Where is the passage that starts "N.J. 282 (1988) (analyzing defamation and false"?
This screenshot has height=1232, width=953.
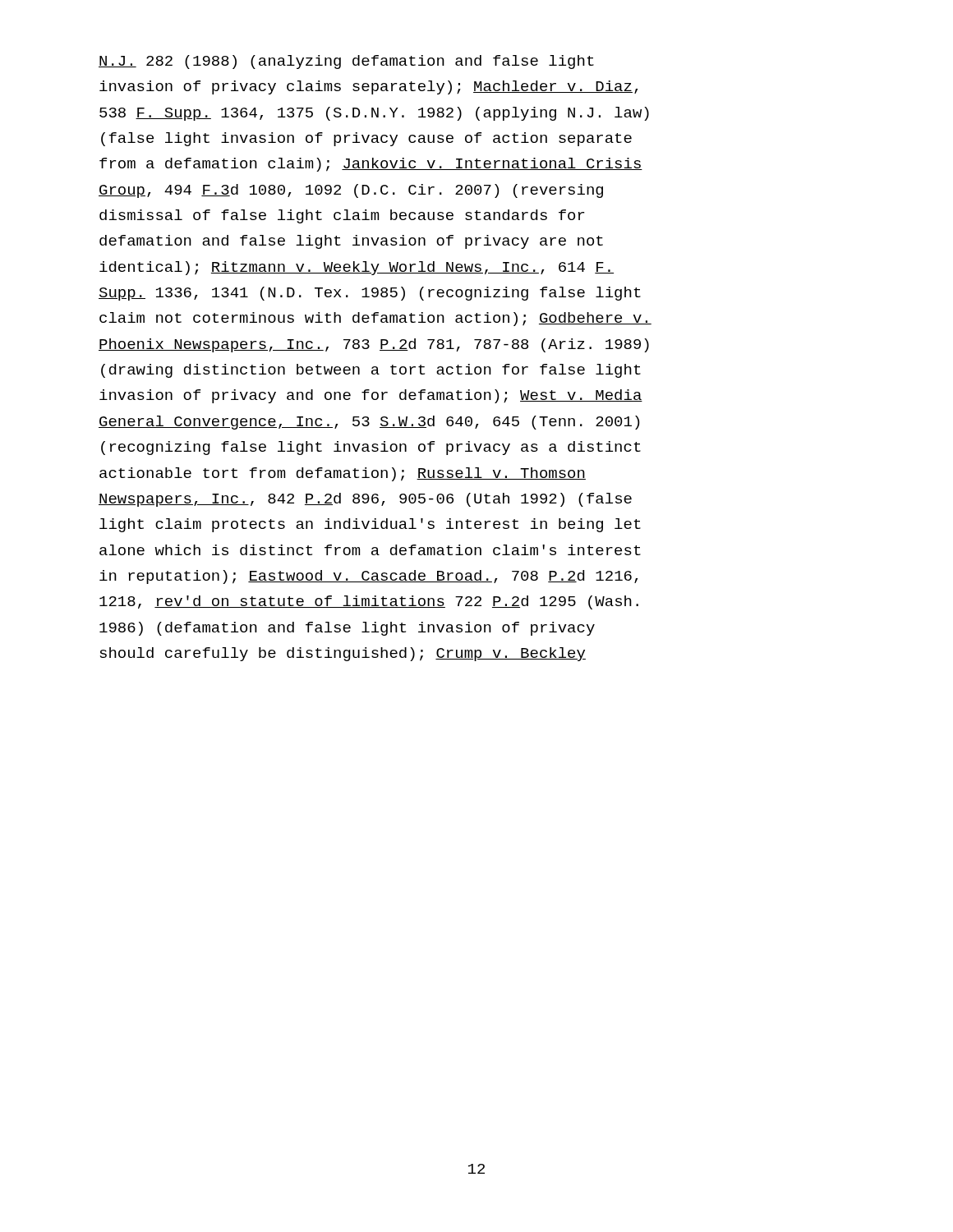click(476, 358)
